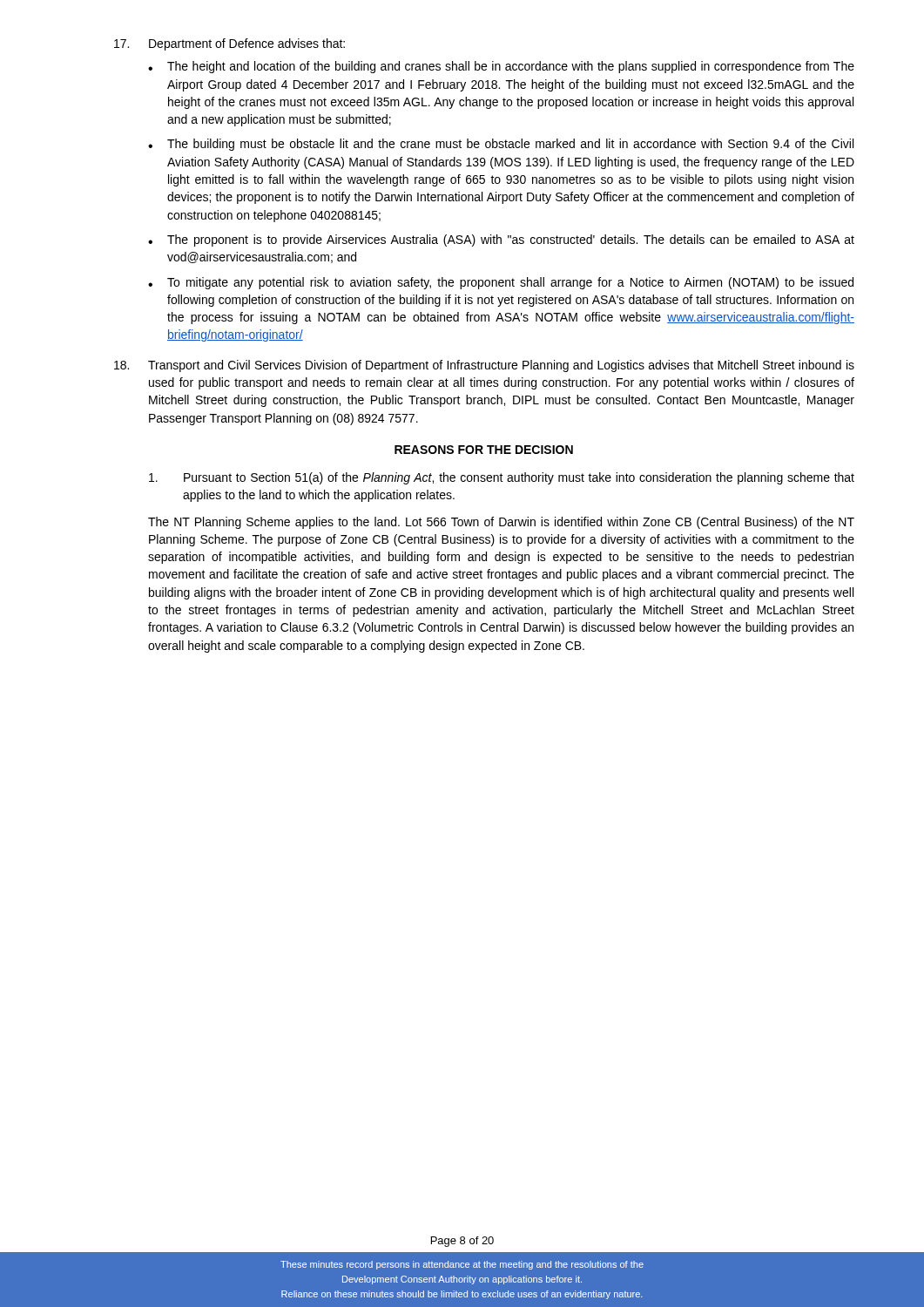Point to "REASONS FOR THE DECISION"

coord(484,450)
